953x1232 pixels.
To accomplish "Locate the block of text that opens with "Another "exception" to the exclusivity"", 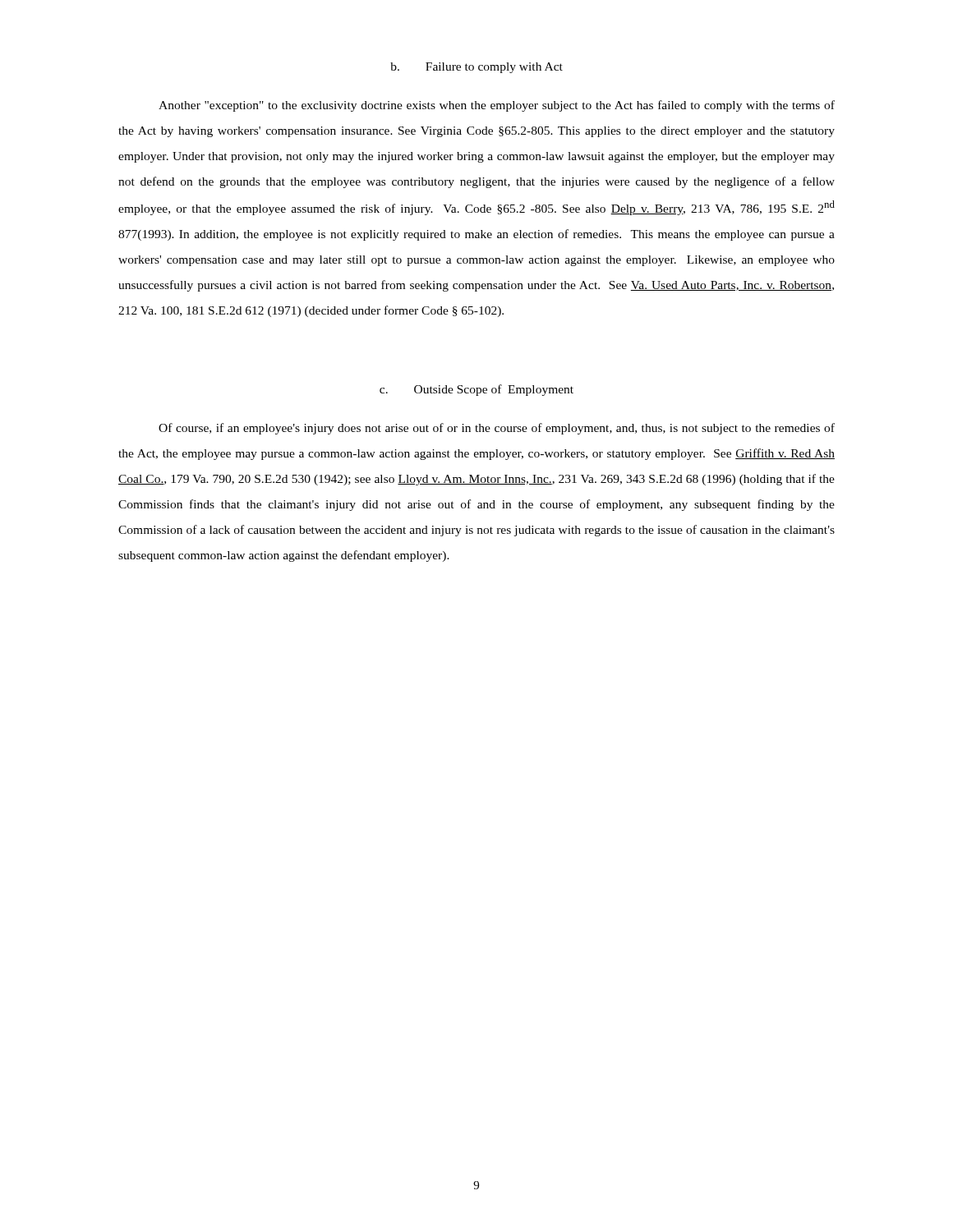I will click(x=476, y=207).
